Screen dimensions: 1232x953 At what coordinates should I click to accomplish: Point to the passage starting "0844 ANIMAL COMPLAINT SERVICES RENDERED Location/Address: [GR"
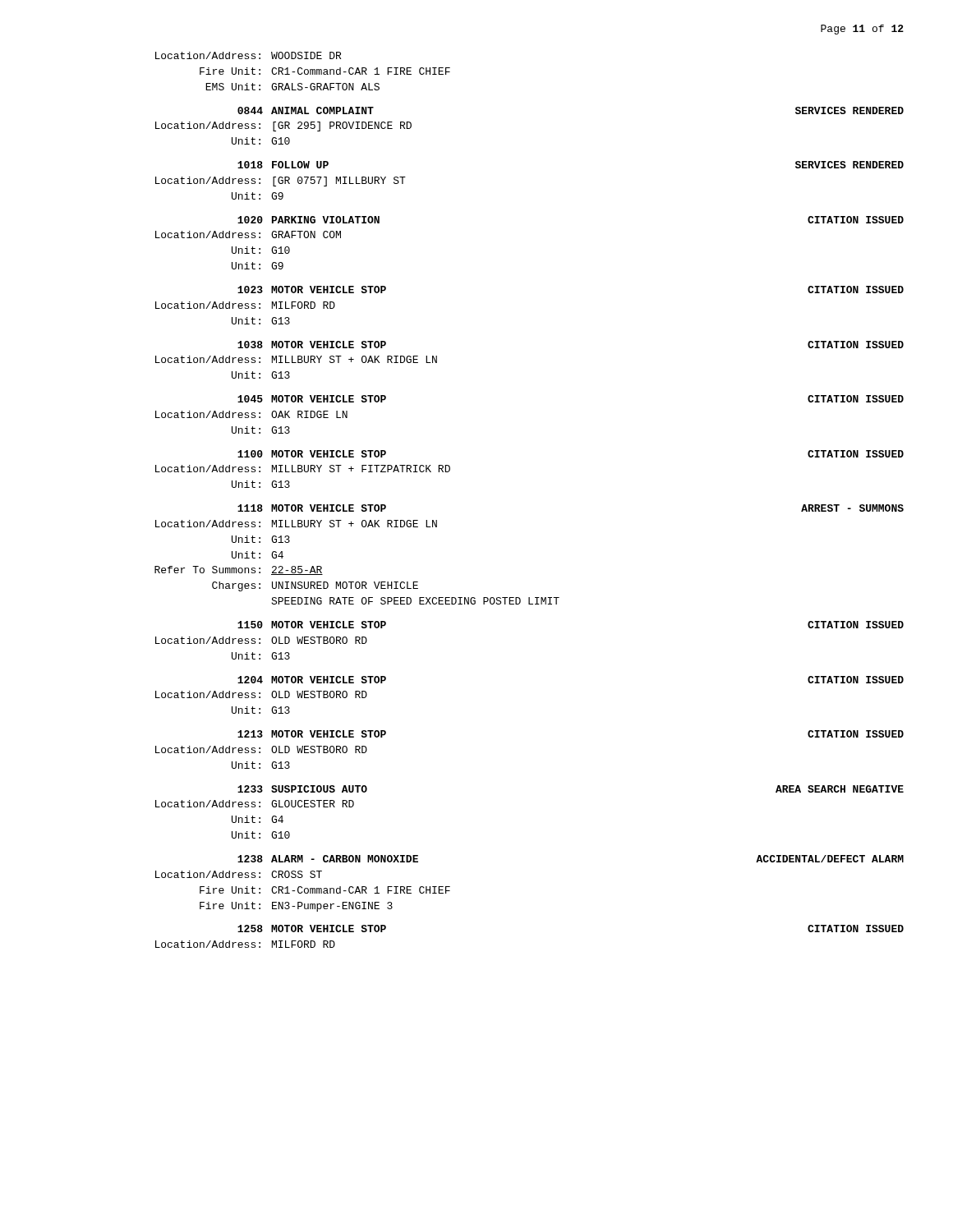click(247, 110)
